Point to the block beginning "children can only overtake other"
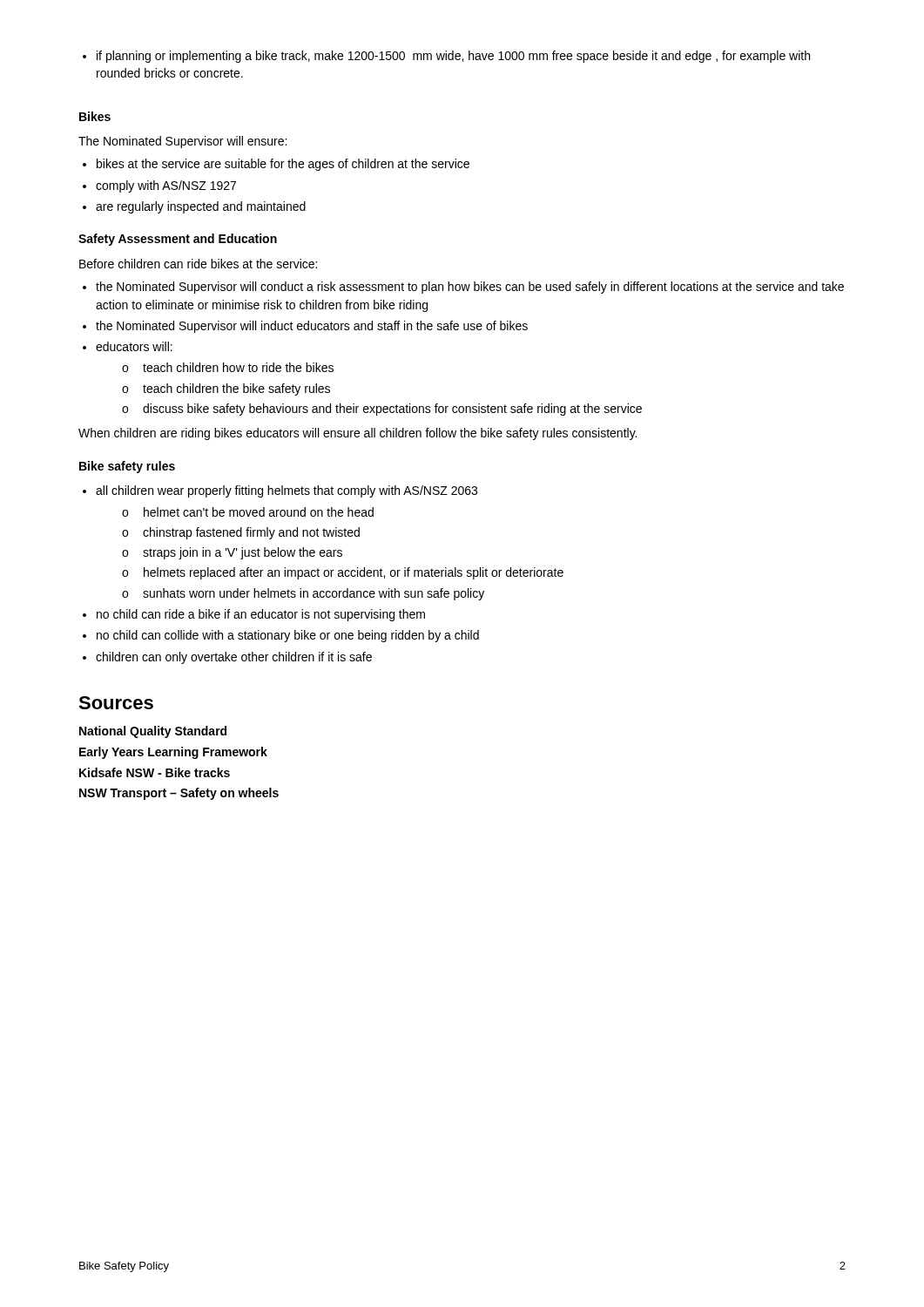 click(x=234, y=658)
